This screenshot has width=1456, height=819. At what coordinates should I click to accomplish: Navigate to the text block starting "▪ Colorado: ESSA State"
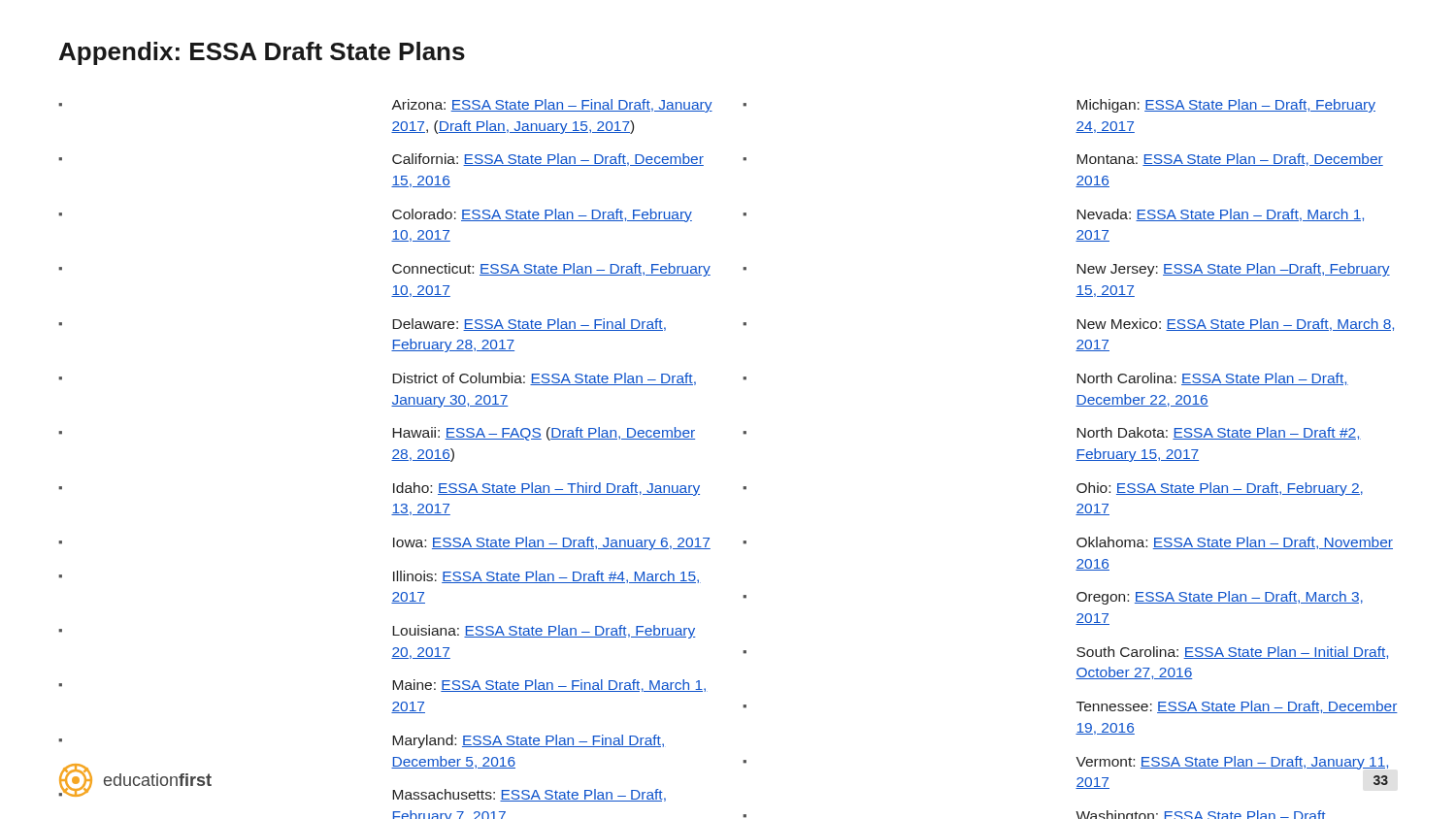[386, 225]
